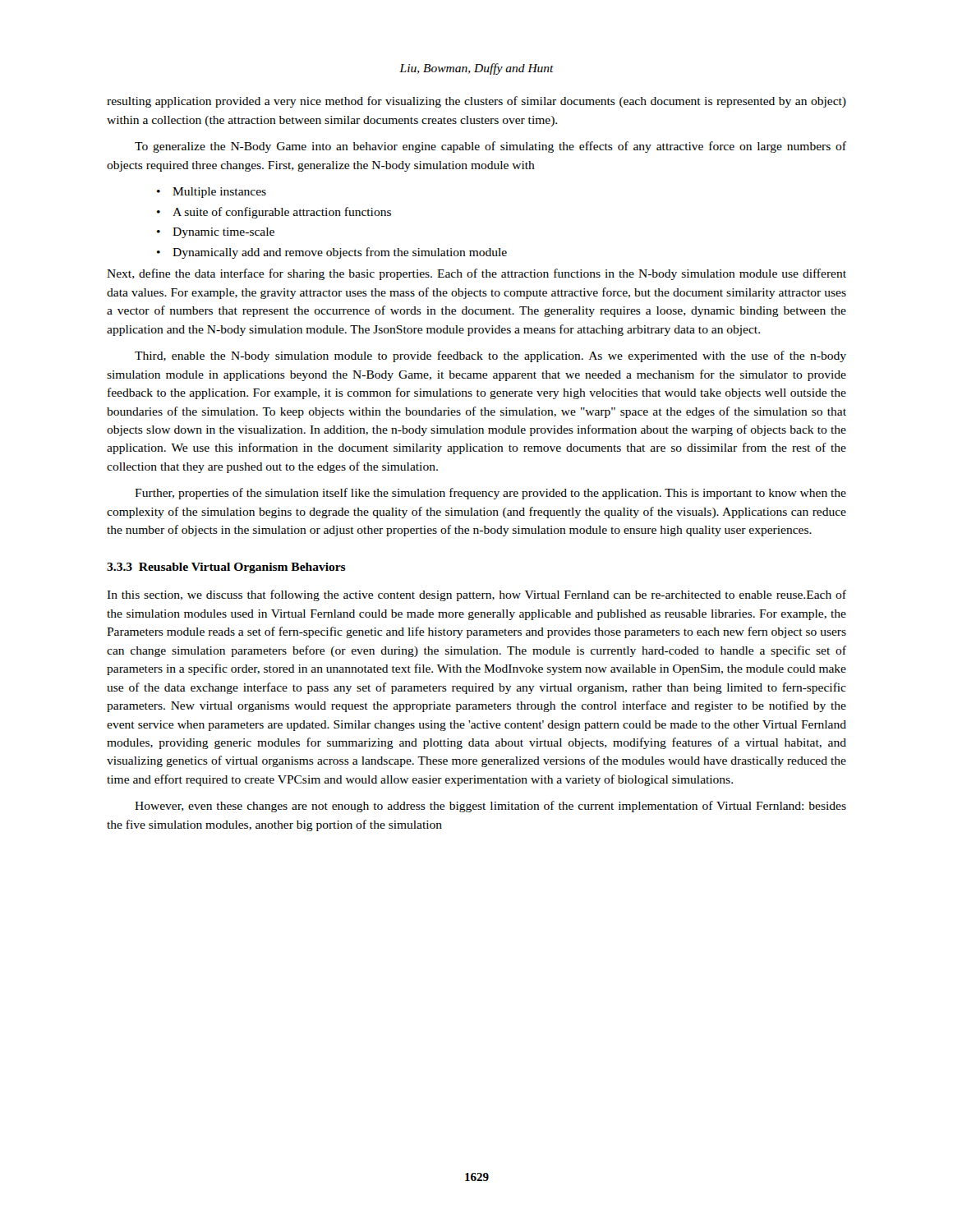Click the passage that begins "resulting application provided a very nice method"

(476, 110)
